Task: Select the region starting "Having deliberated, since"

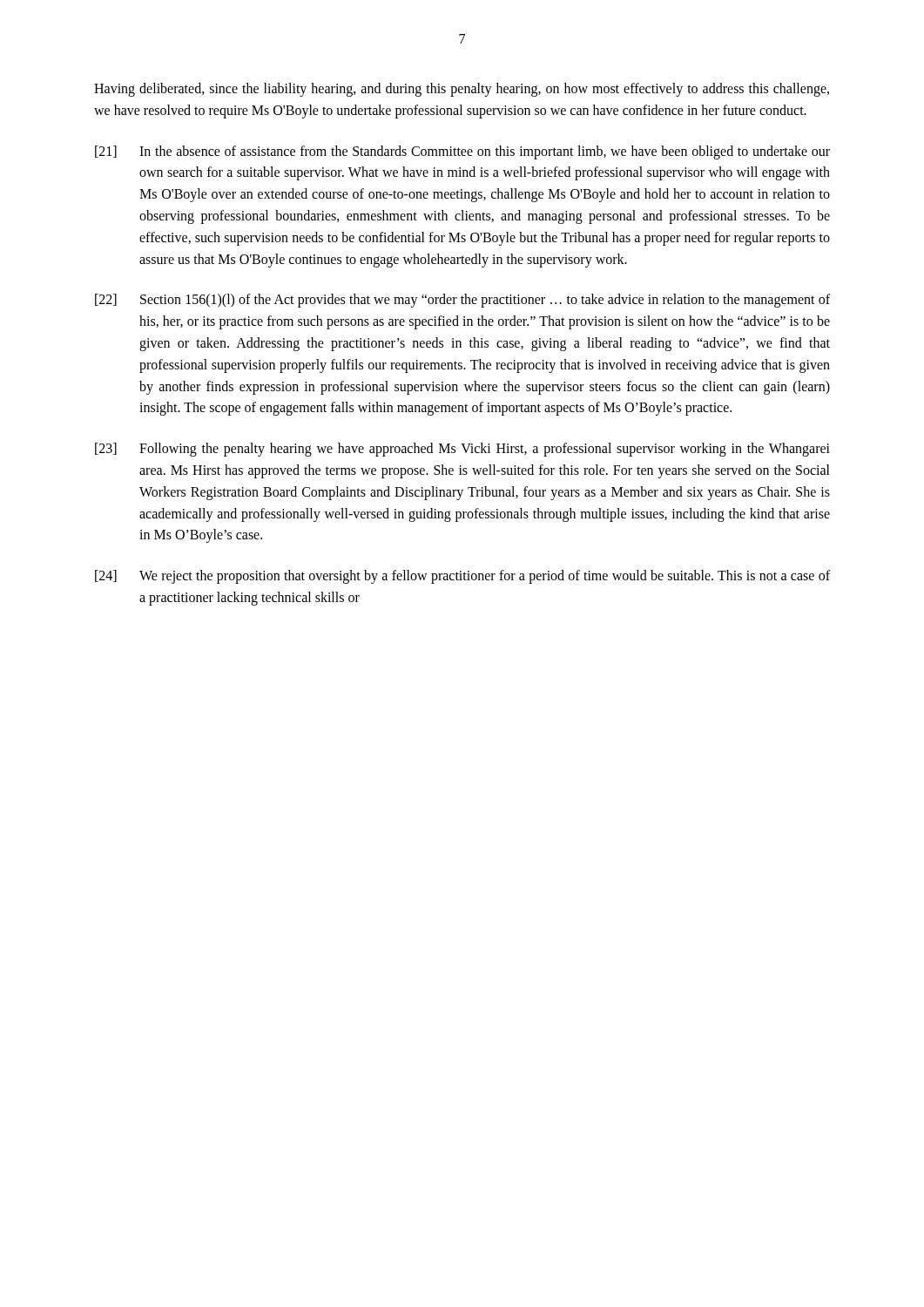Action: [x=462, y=99]
